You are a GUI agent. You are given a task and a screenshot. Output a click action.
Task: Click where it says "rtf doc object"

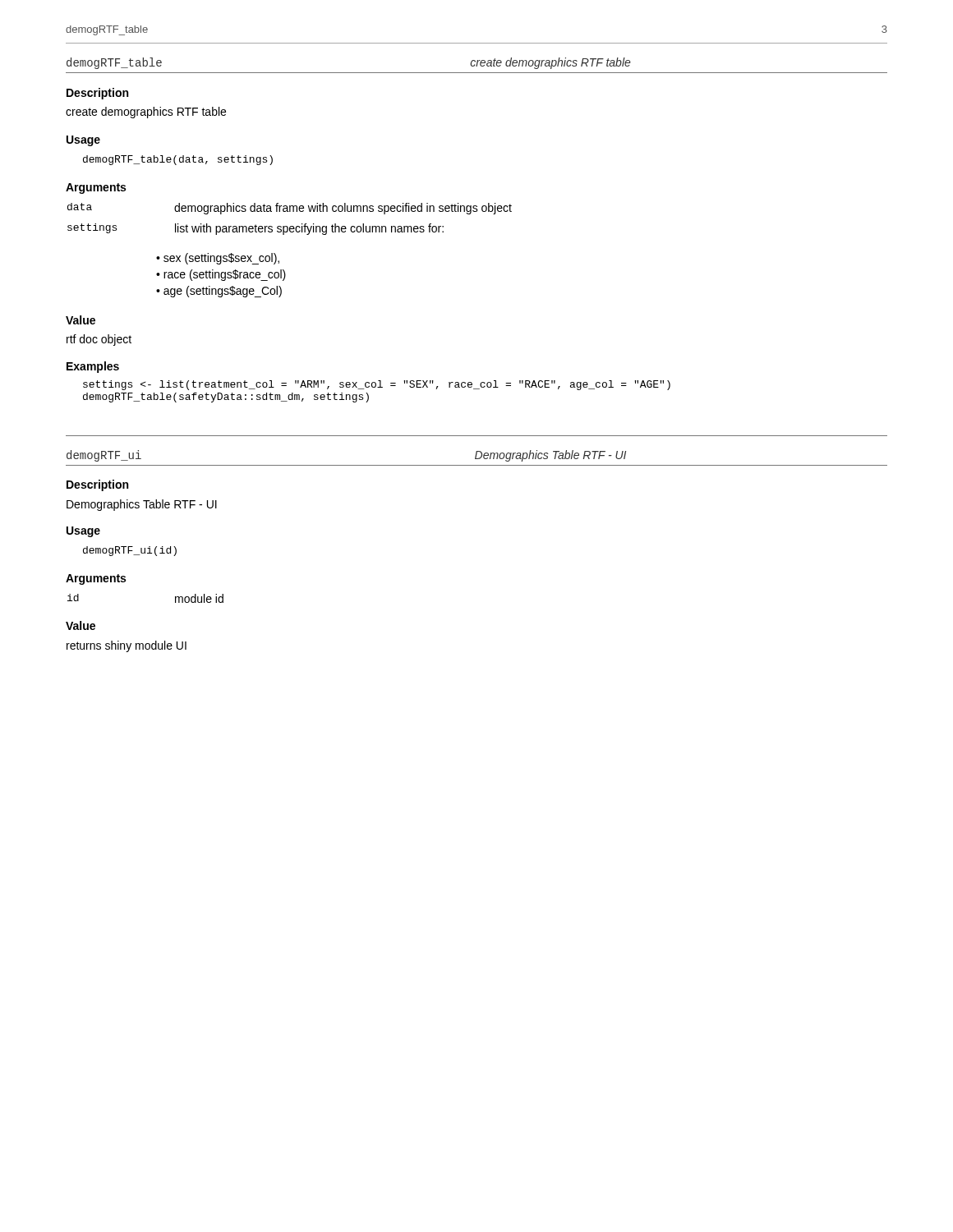pos(99,339)
